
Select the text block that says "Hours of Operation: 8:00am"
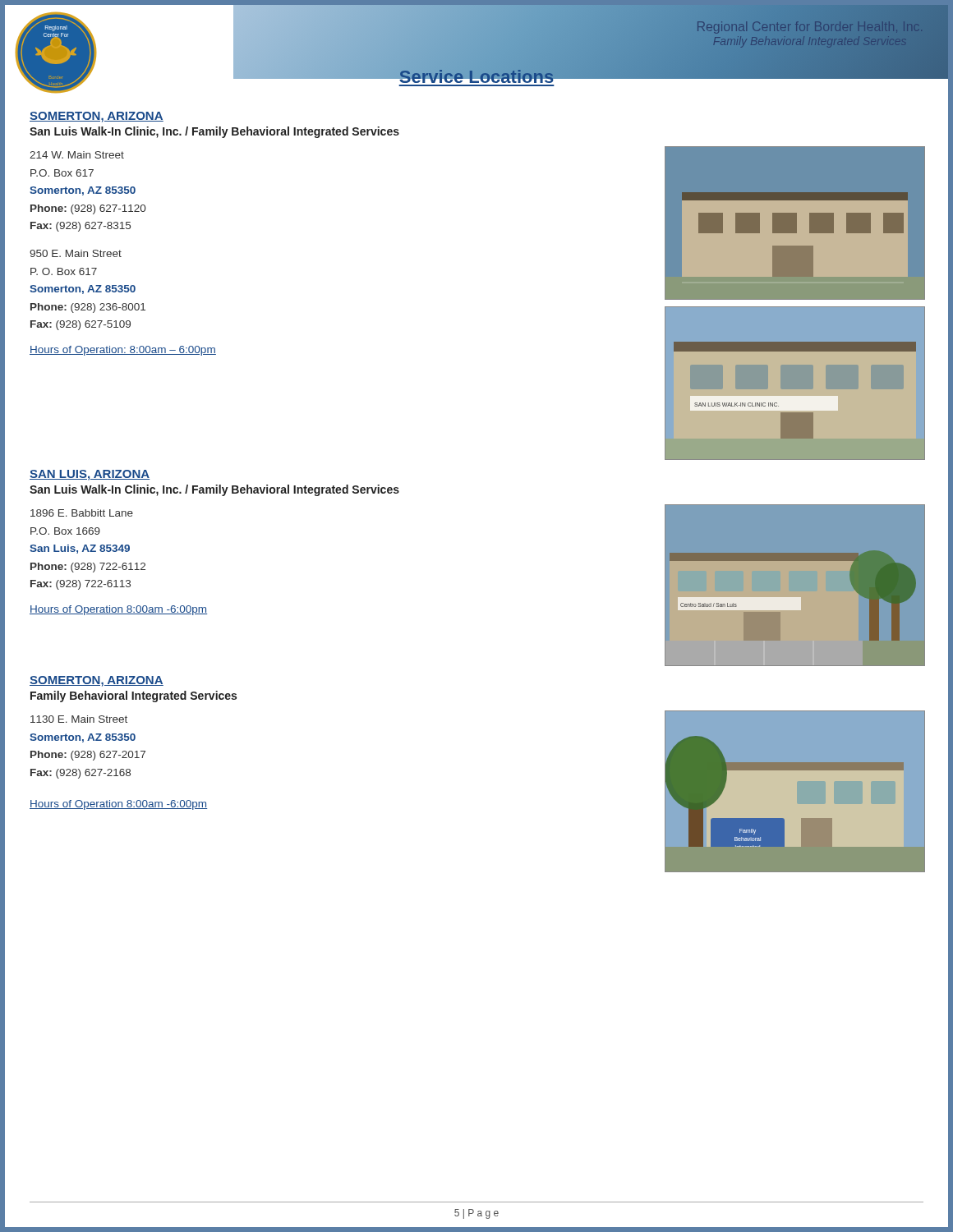coord(123,349)
